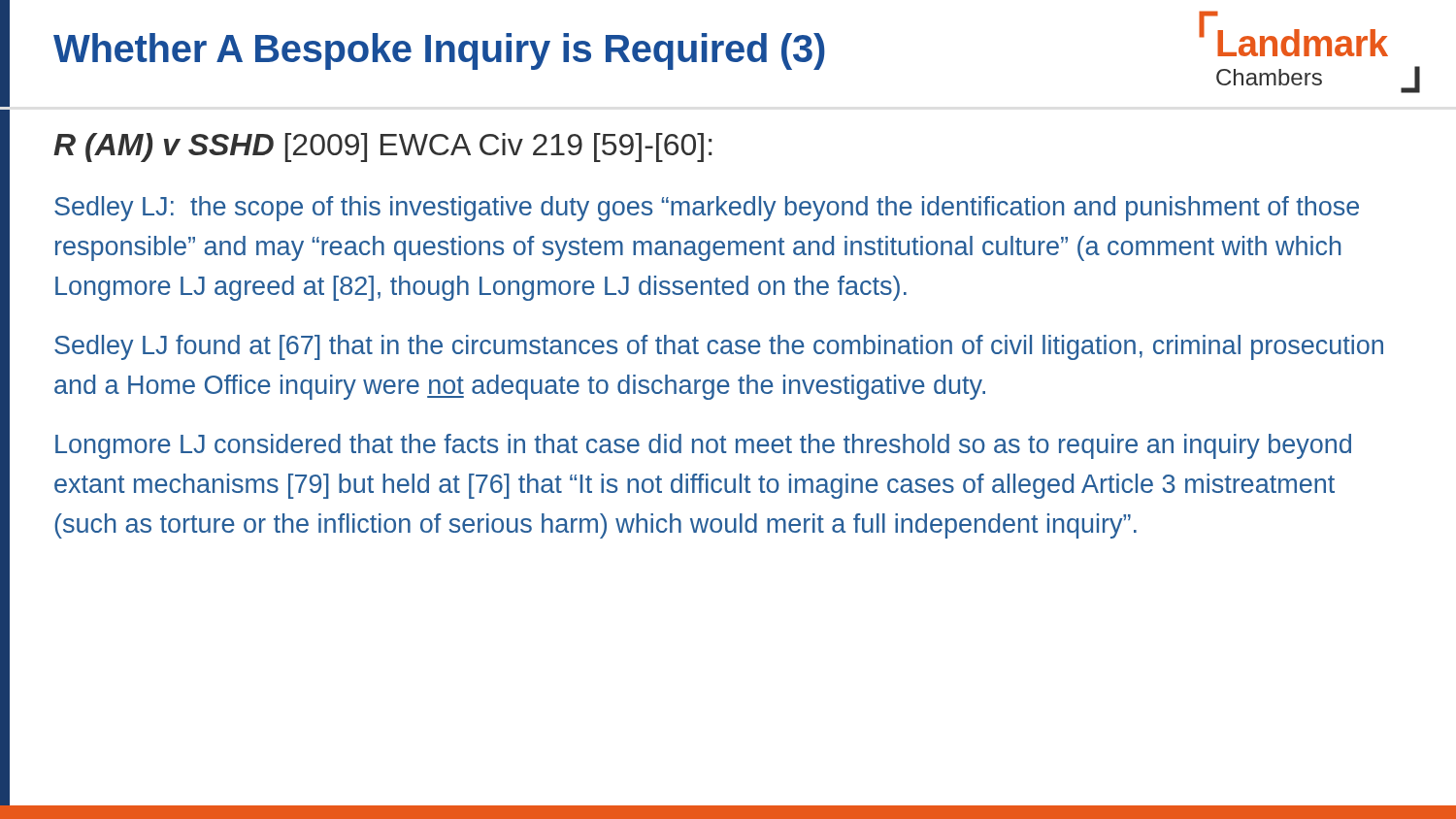Select the title that reads "Whether A Bespoke Inquiry is Required (3)"
This screenshot has height=819, width=1456.
440,49
